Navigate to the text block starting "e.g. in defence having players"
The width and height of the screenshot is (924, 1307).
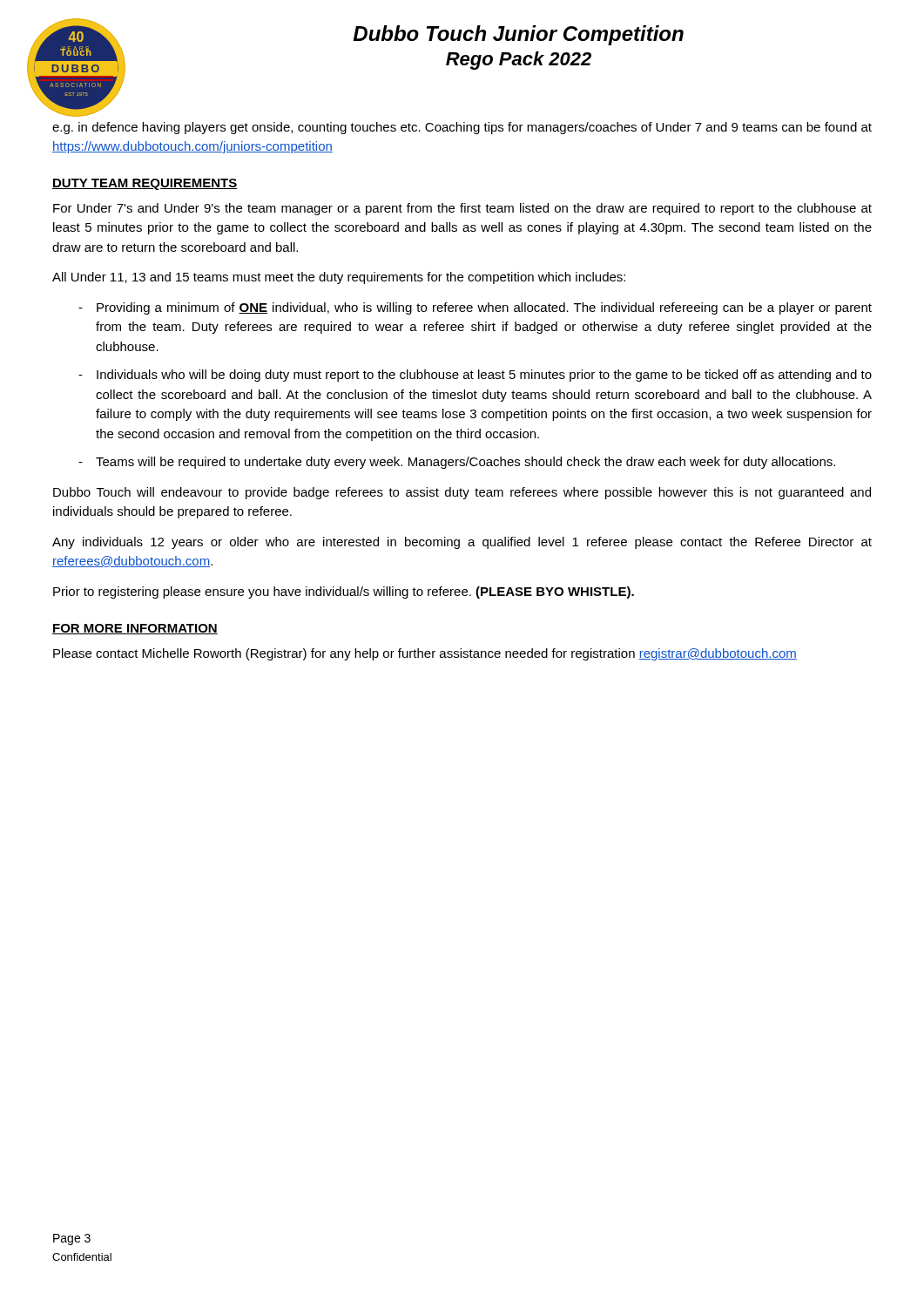(462, 136)
